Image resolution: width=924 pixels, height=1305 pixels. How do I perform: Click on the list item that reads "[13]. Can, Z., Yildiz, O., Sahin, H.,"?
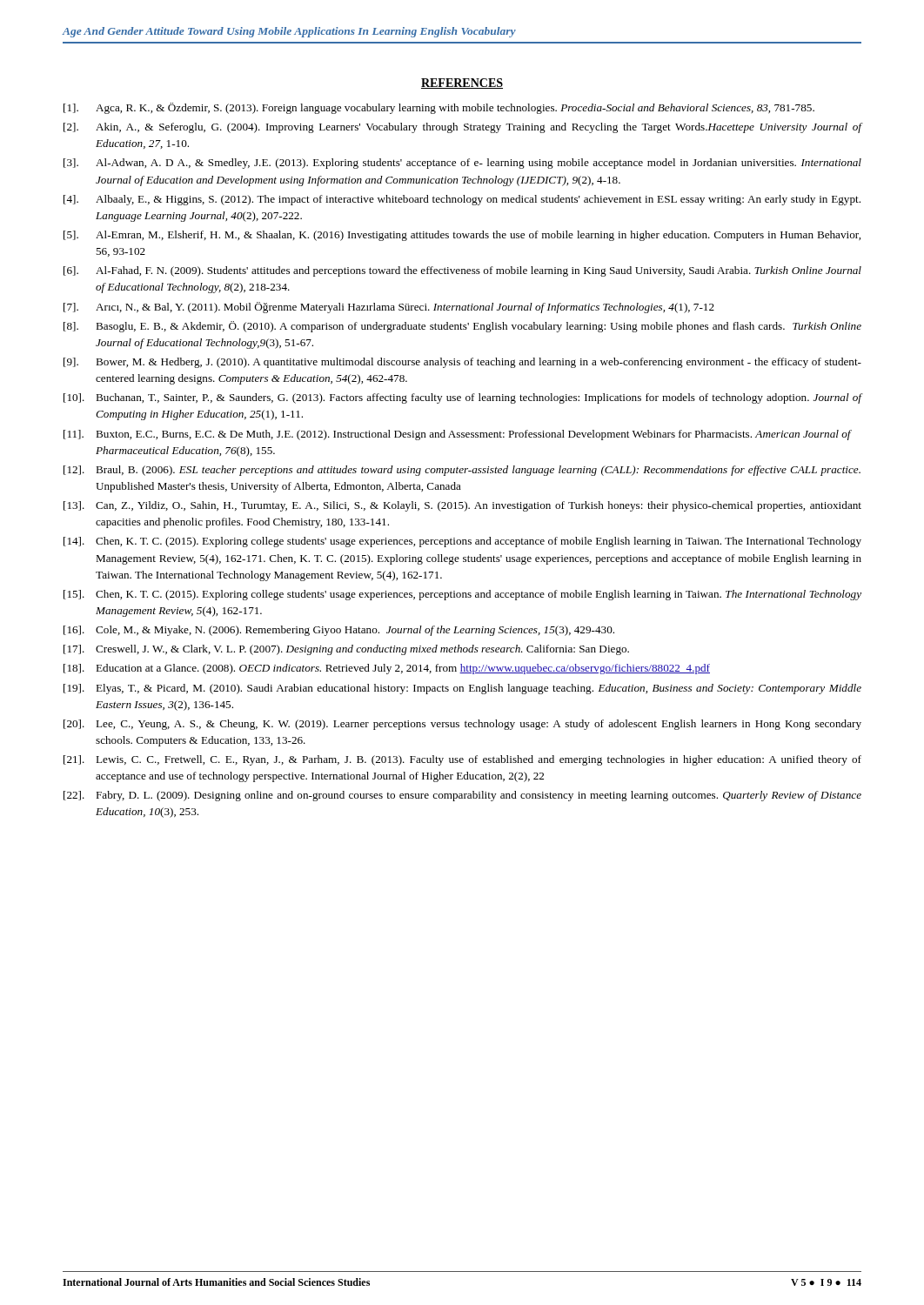point(462,513)
